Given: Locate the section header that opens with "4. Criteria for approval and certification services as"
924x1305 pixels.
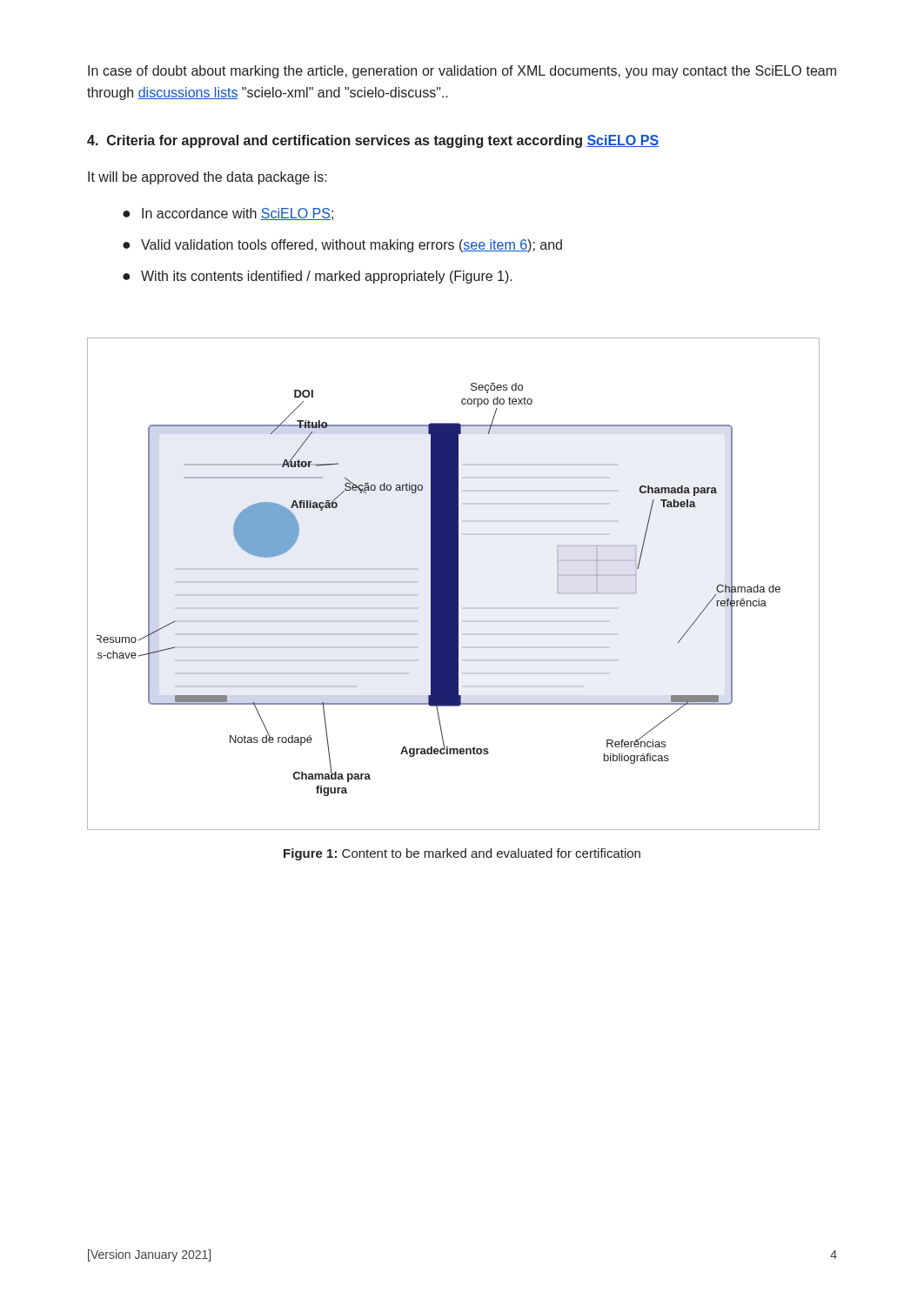Looking at the screenshot, I should (373, 140).
